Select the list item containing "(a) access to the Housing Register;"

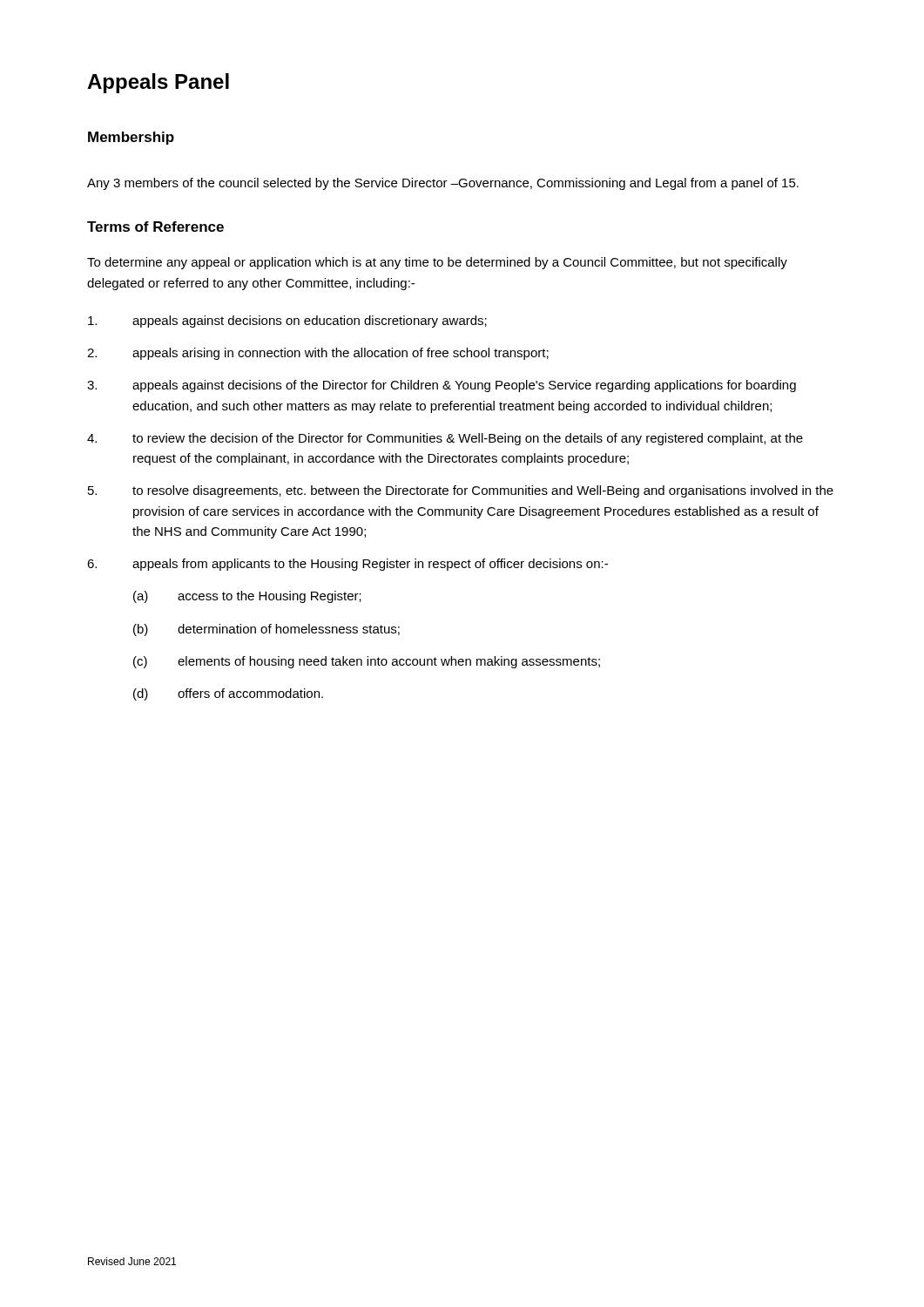click(247, 597)
